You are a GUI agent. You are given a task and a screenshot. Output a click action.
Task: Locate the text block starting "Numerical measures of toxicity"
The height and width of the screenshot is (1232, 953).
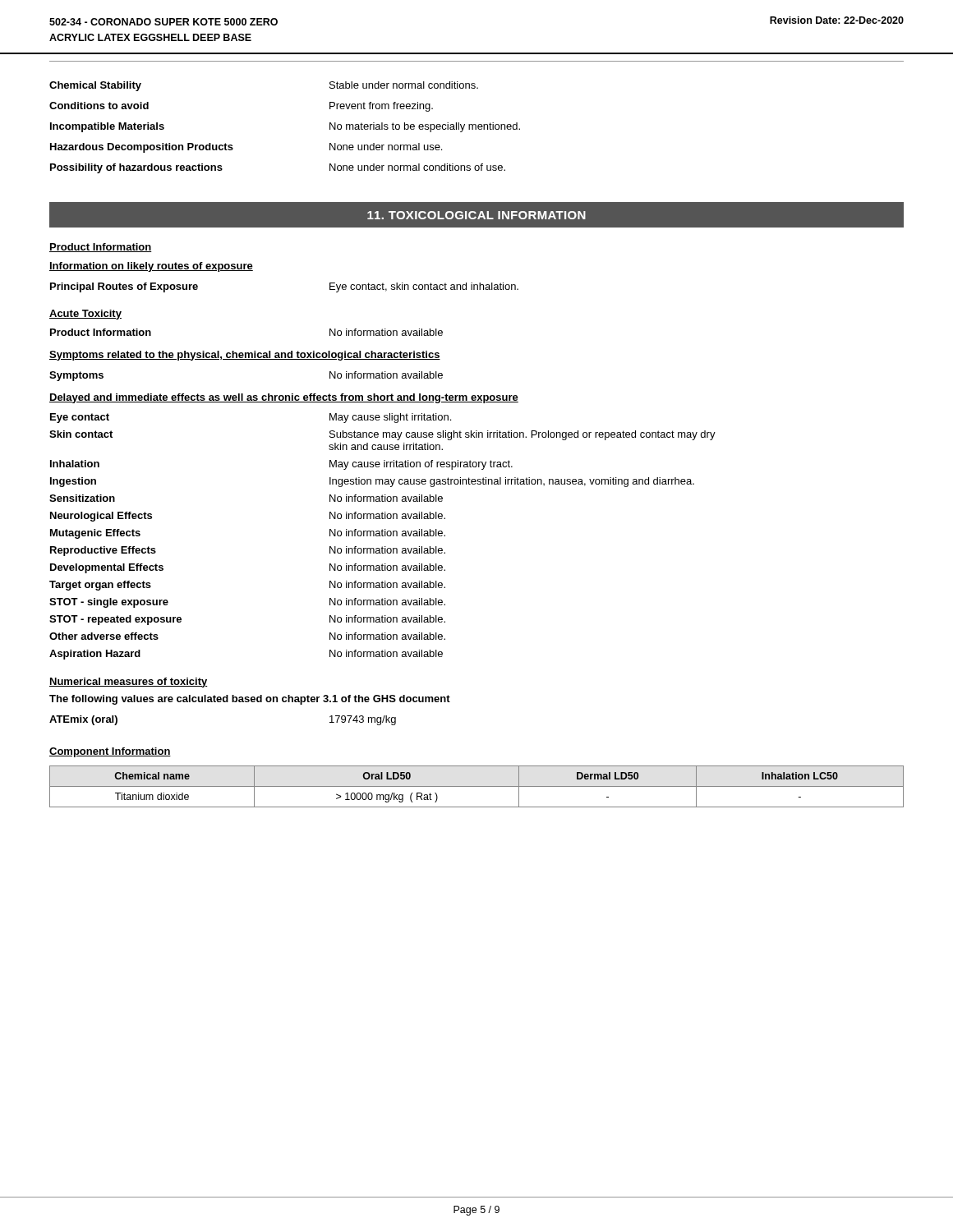[128, 681]
